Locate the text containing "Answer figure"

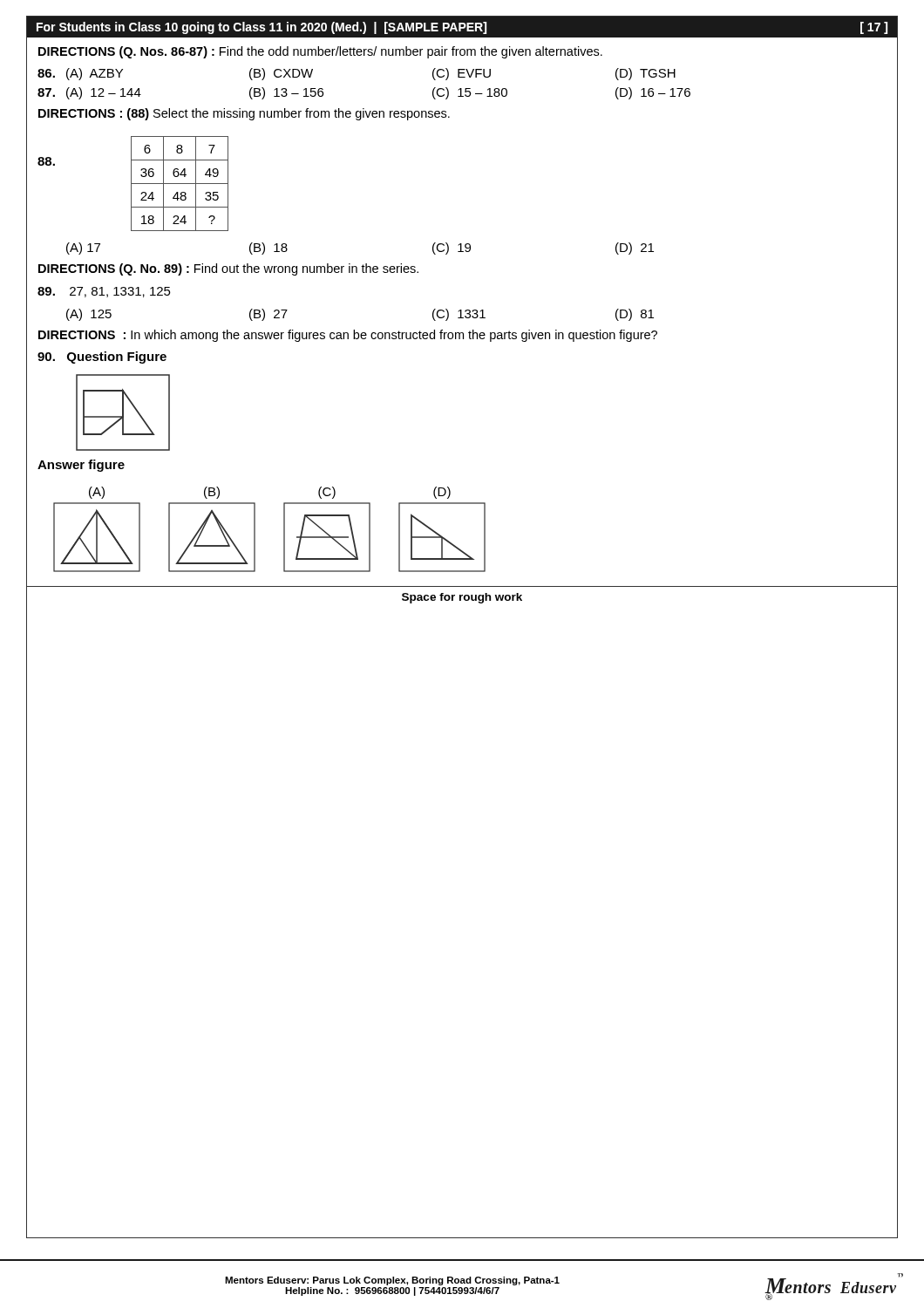81,464
